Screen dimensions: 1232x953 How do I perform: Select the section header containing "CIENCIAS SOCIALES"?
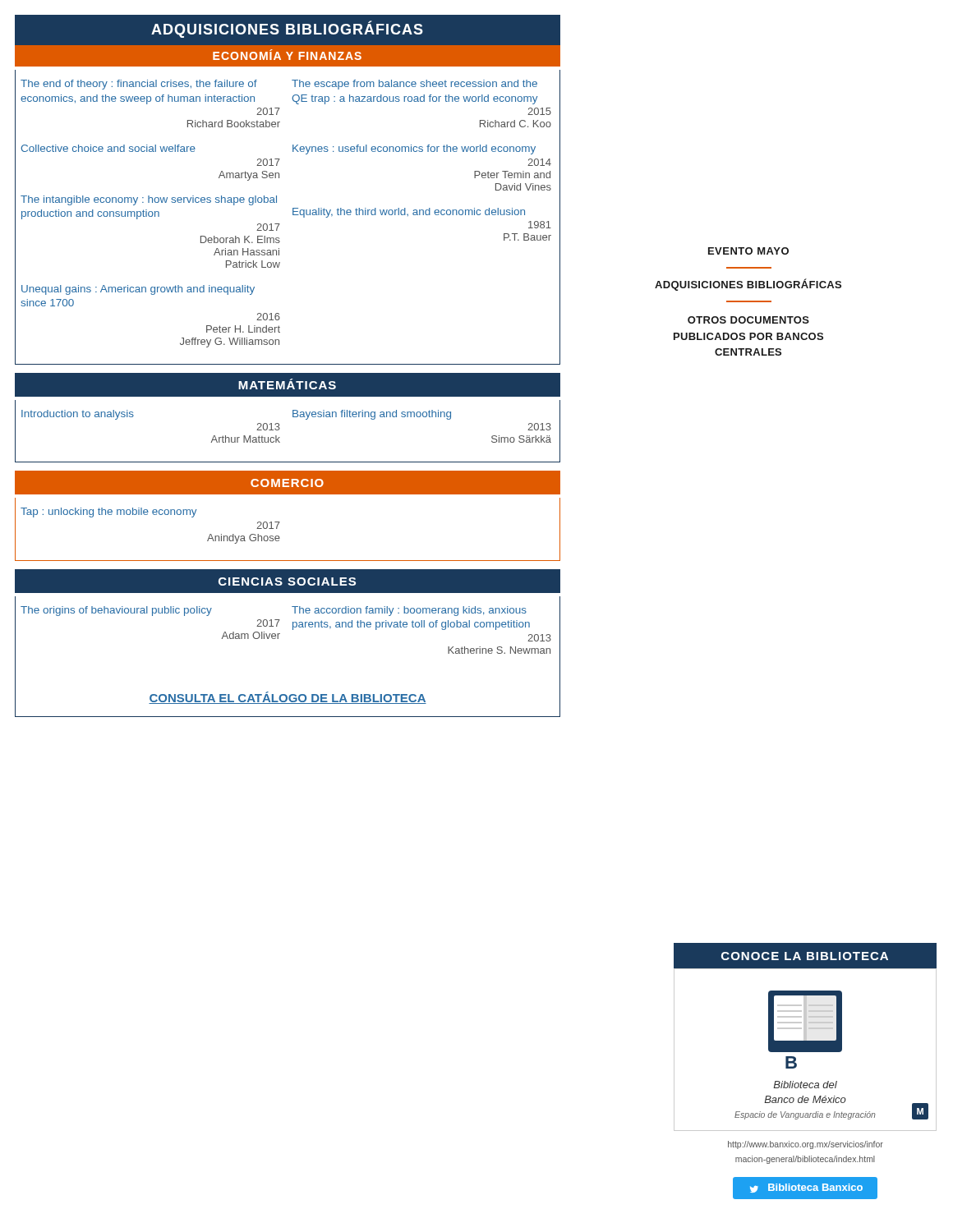288,581
